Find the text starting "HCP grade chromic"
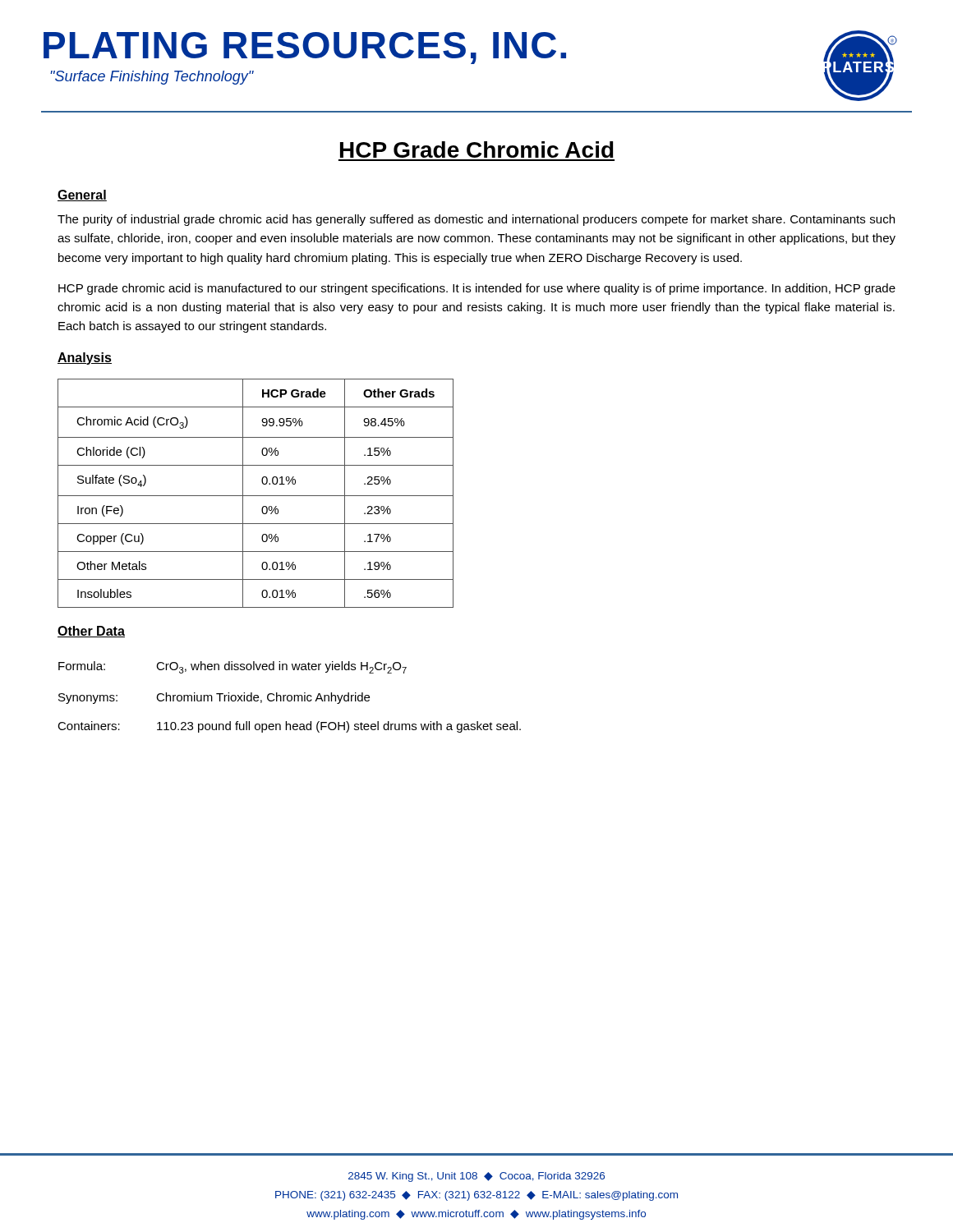The height and width of the screenshot is (1232, 953). (476, 307)
